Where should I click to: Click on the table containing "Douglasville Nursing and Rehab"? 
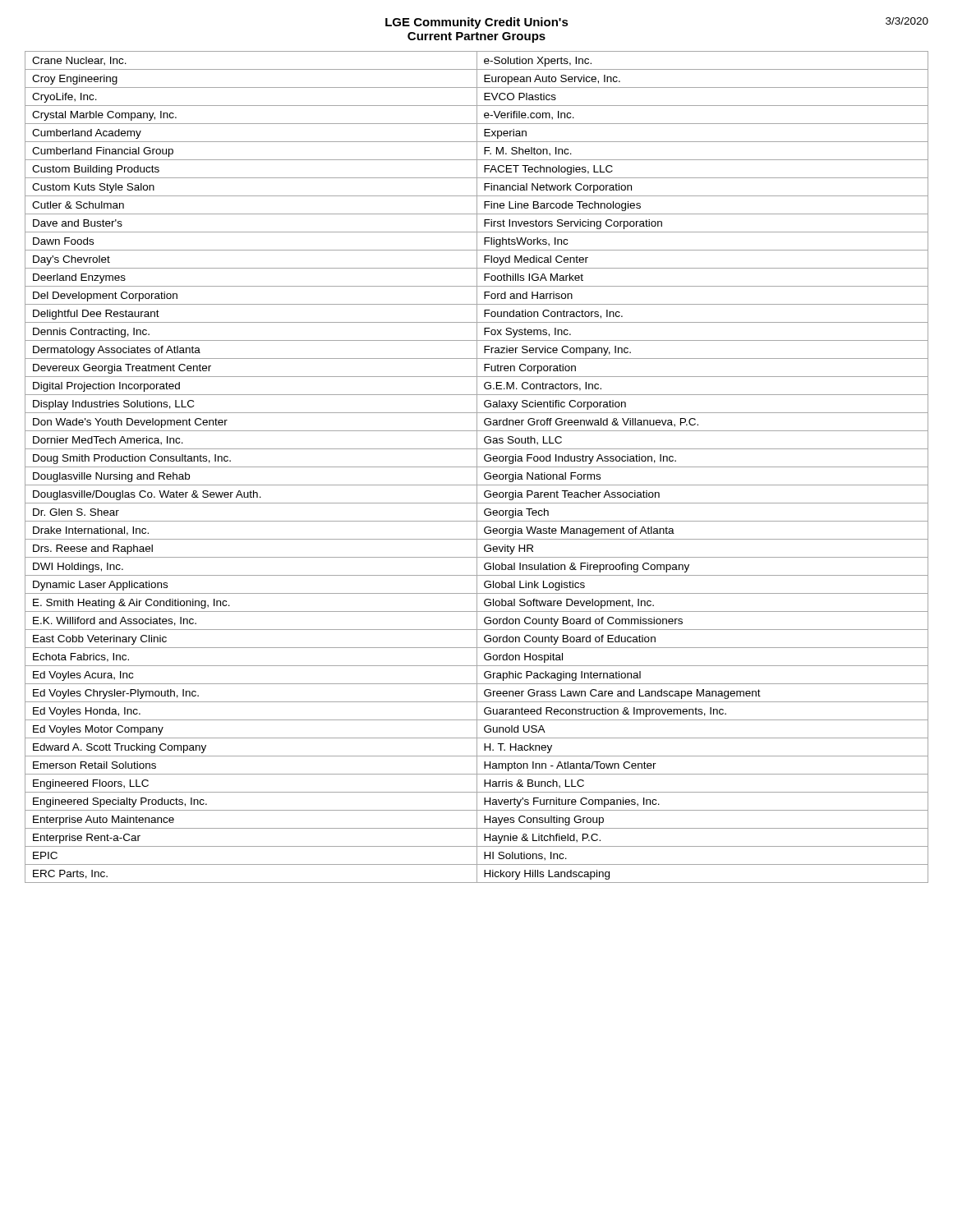[x=476, y=467]
